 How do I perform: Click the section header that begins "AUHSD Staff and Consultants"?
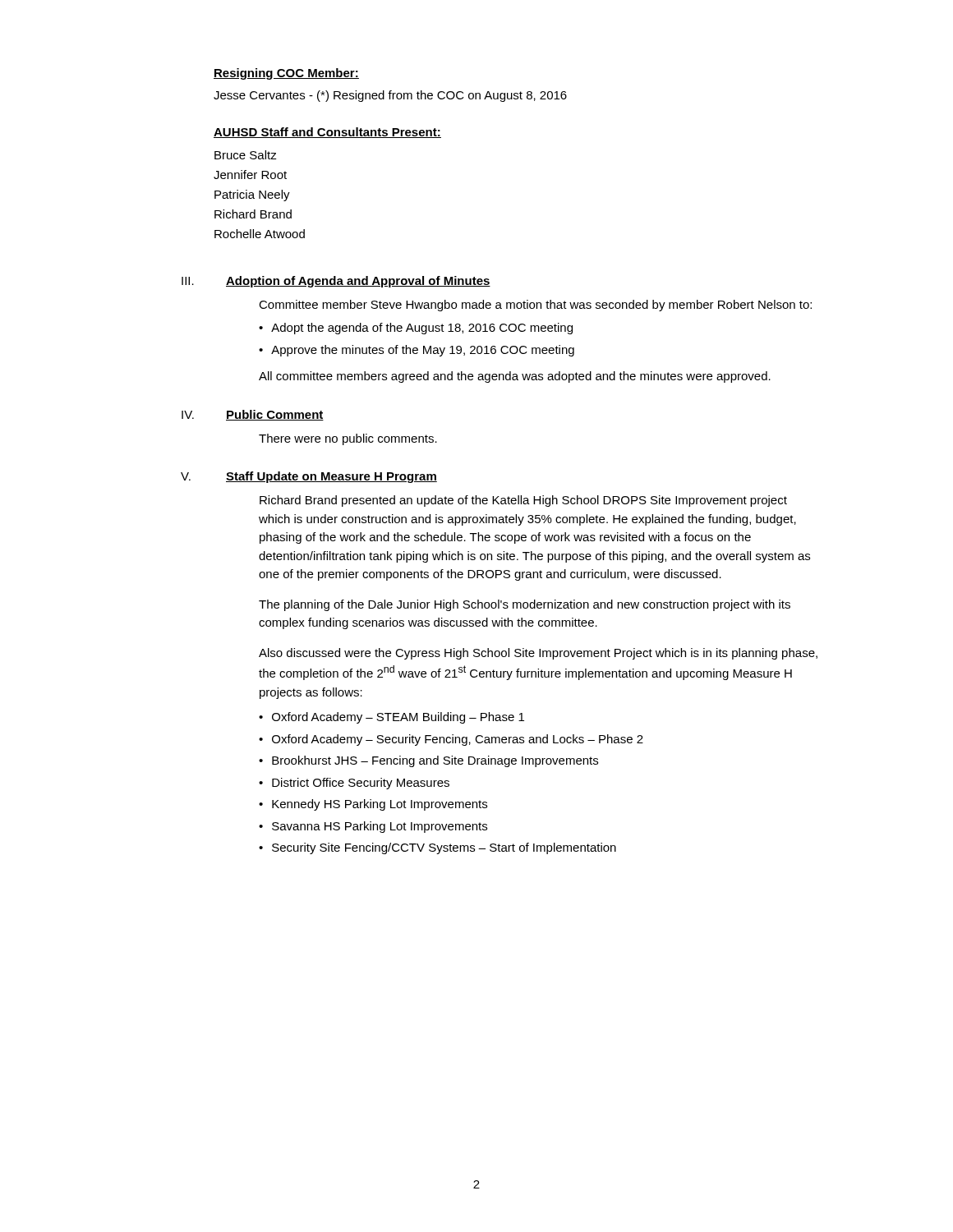327,131
